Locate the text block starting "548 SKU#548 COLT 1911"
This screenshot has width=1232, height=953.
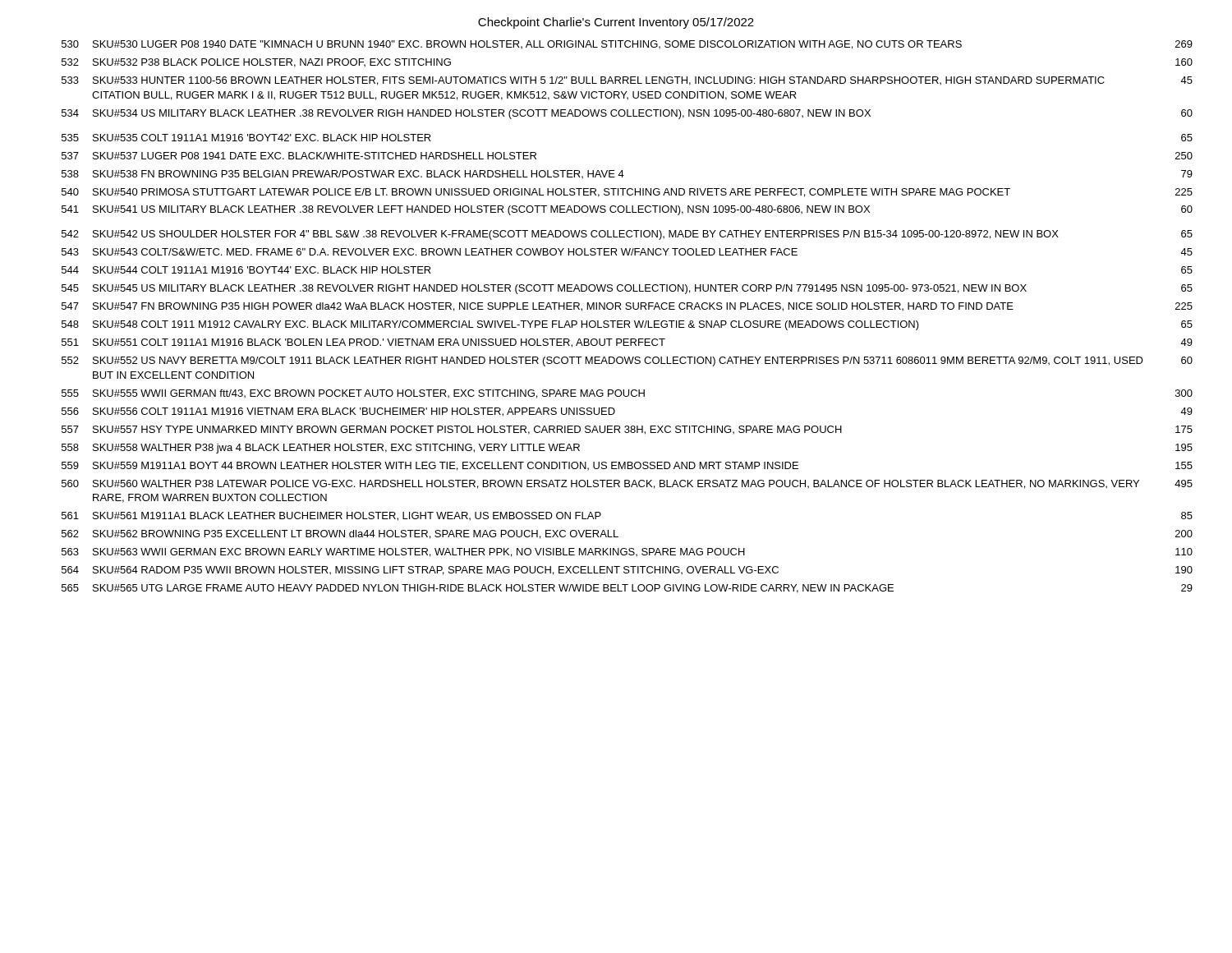point(616,325)
